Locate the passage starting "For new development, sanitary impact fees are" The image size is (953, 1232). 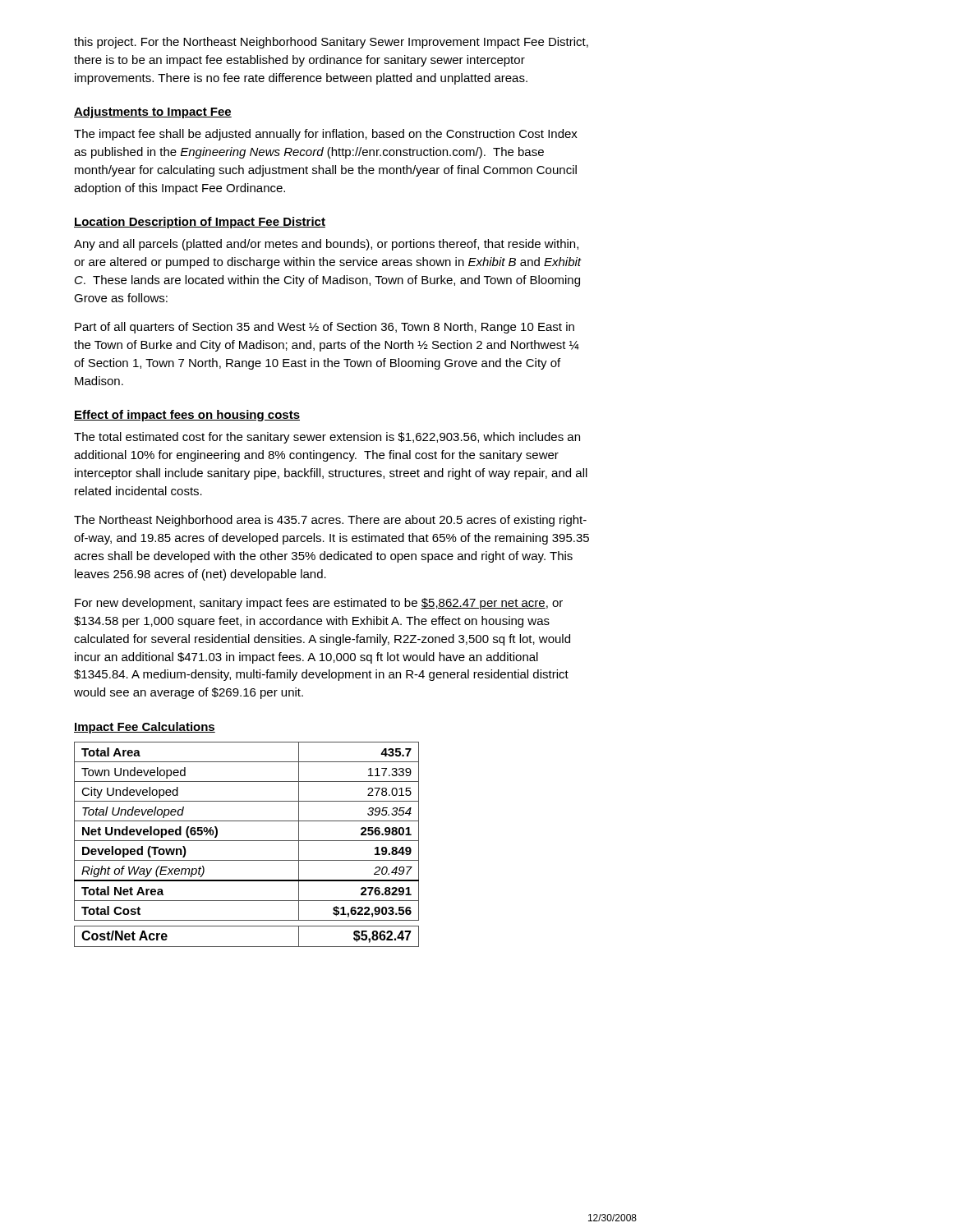click(x=322, y=647)
